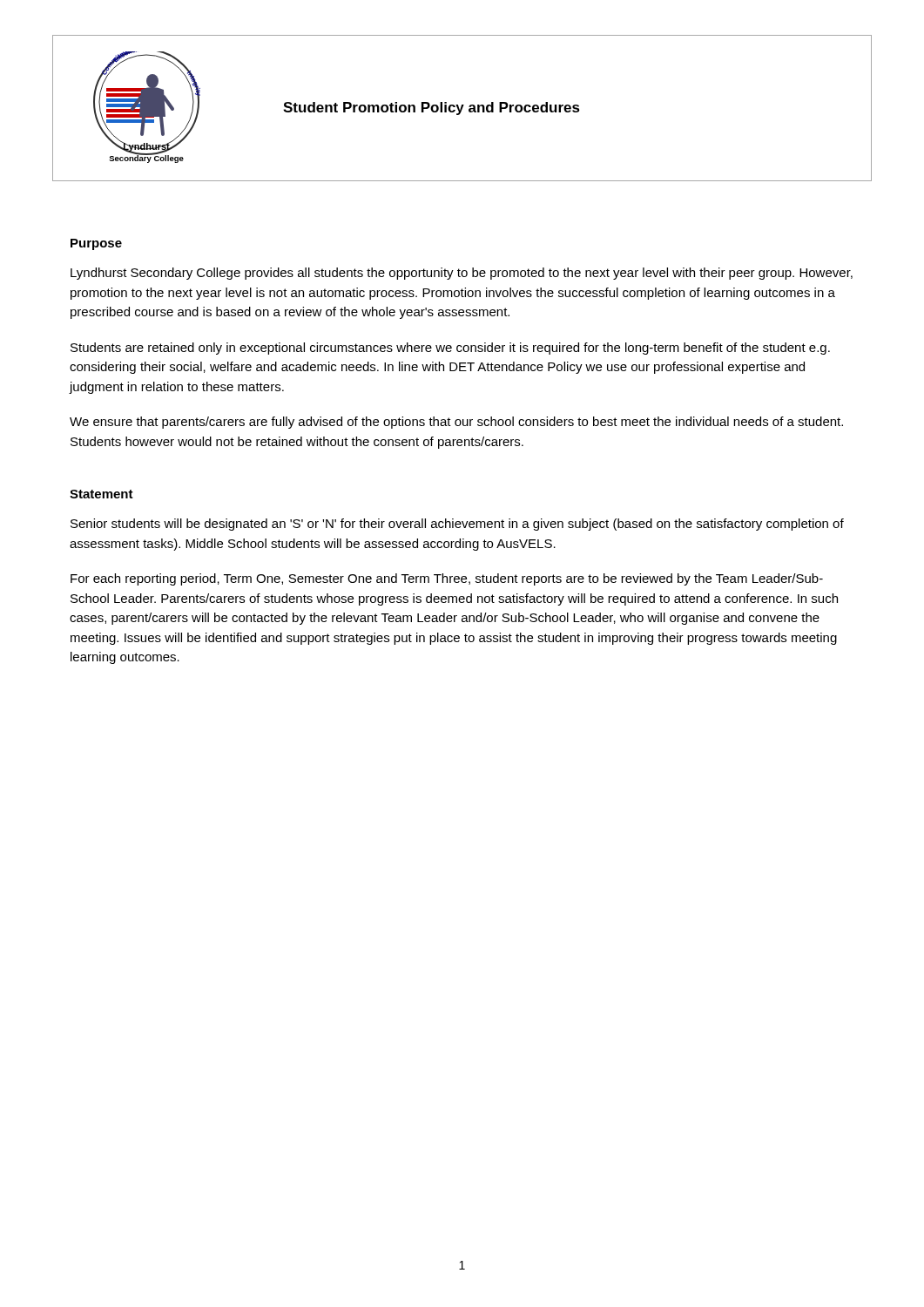Click the passage that begins "Senior students will be"
The width and height of the screenshot is (924, 1307).
coord(462,534)
